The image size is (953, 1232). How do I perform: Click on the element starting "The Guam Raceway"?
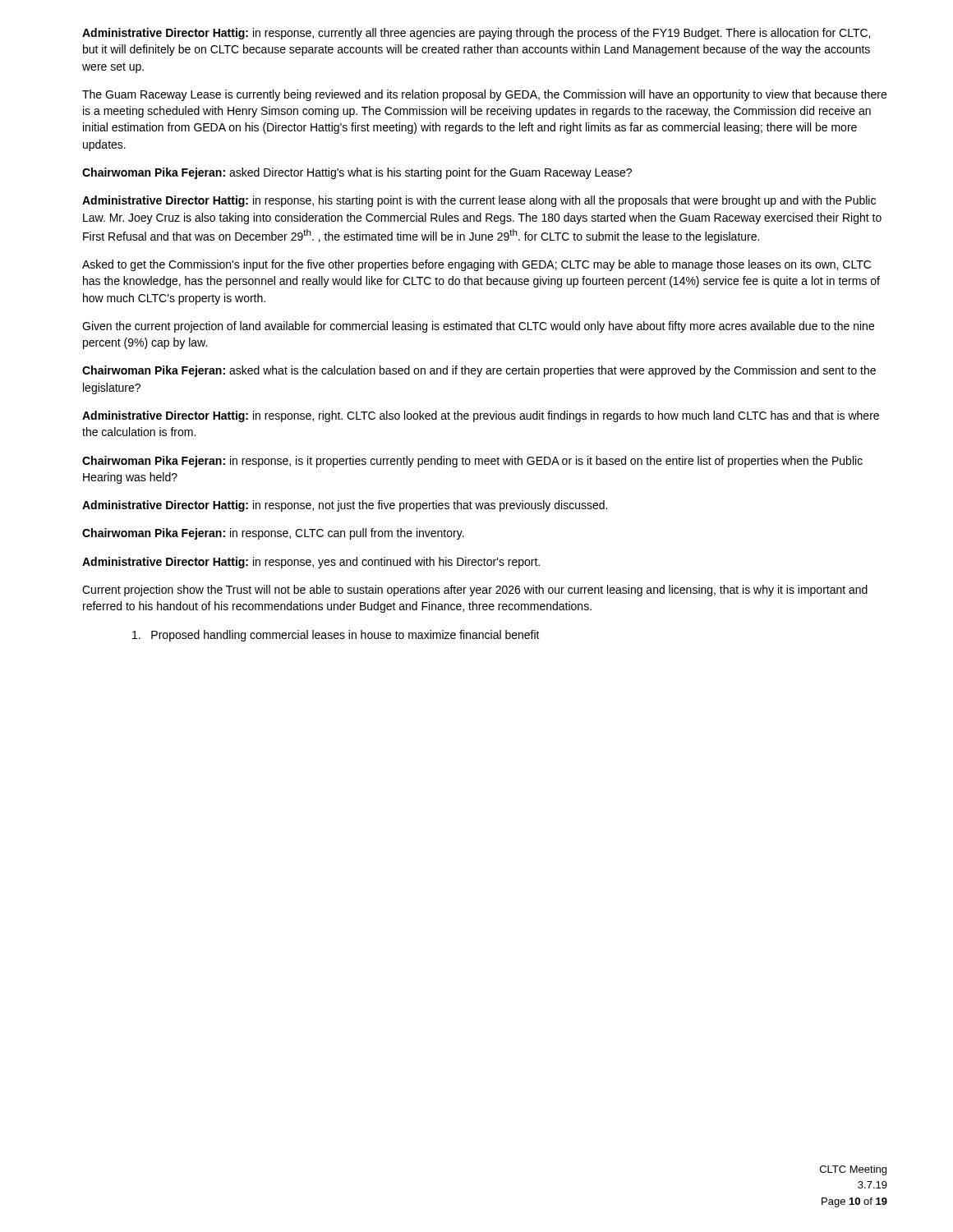485,120
